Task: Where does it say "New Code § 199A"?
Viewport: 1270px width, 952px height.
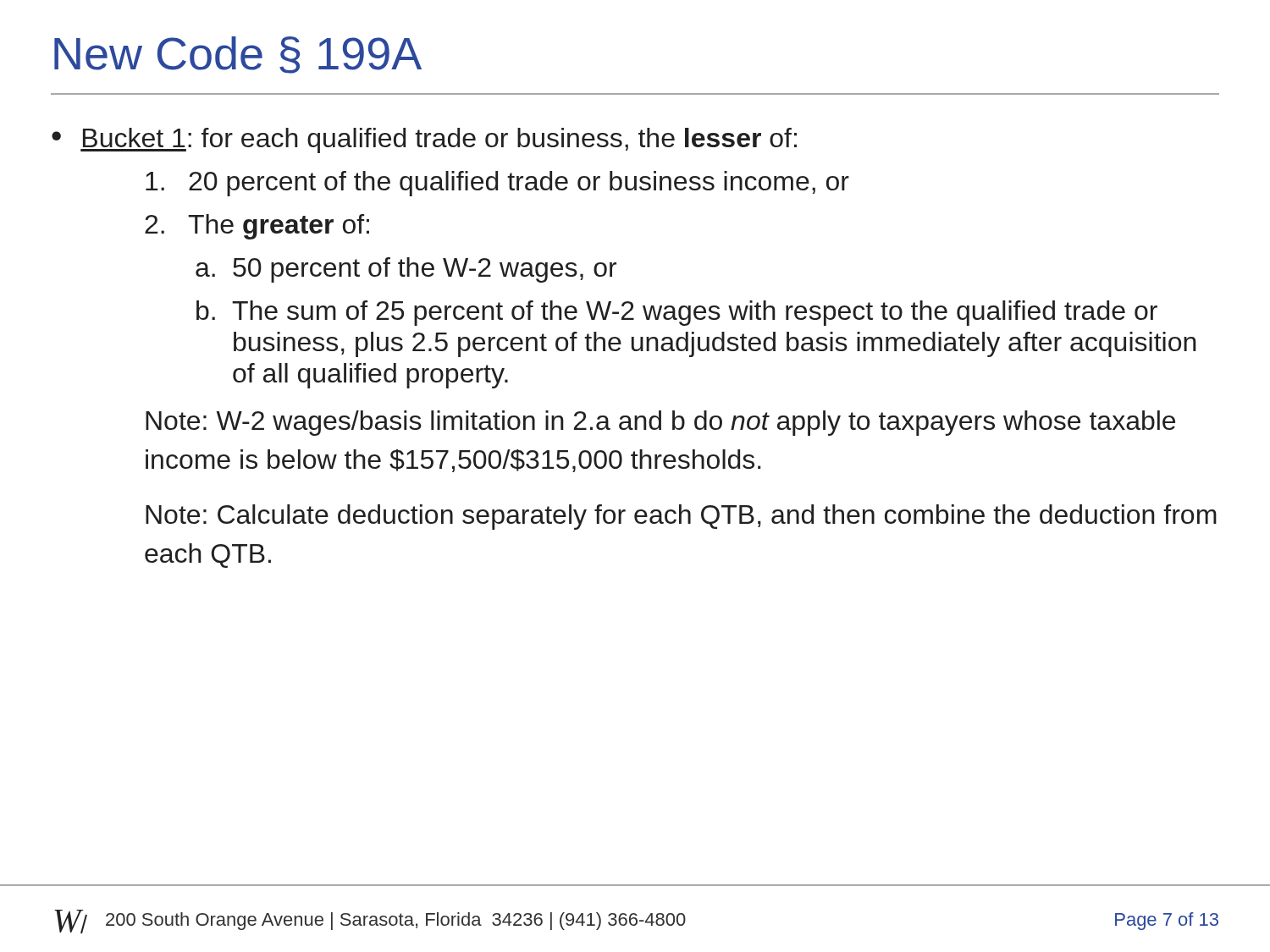Action: 236,53
